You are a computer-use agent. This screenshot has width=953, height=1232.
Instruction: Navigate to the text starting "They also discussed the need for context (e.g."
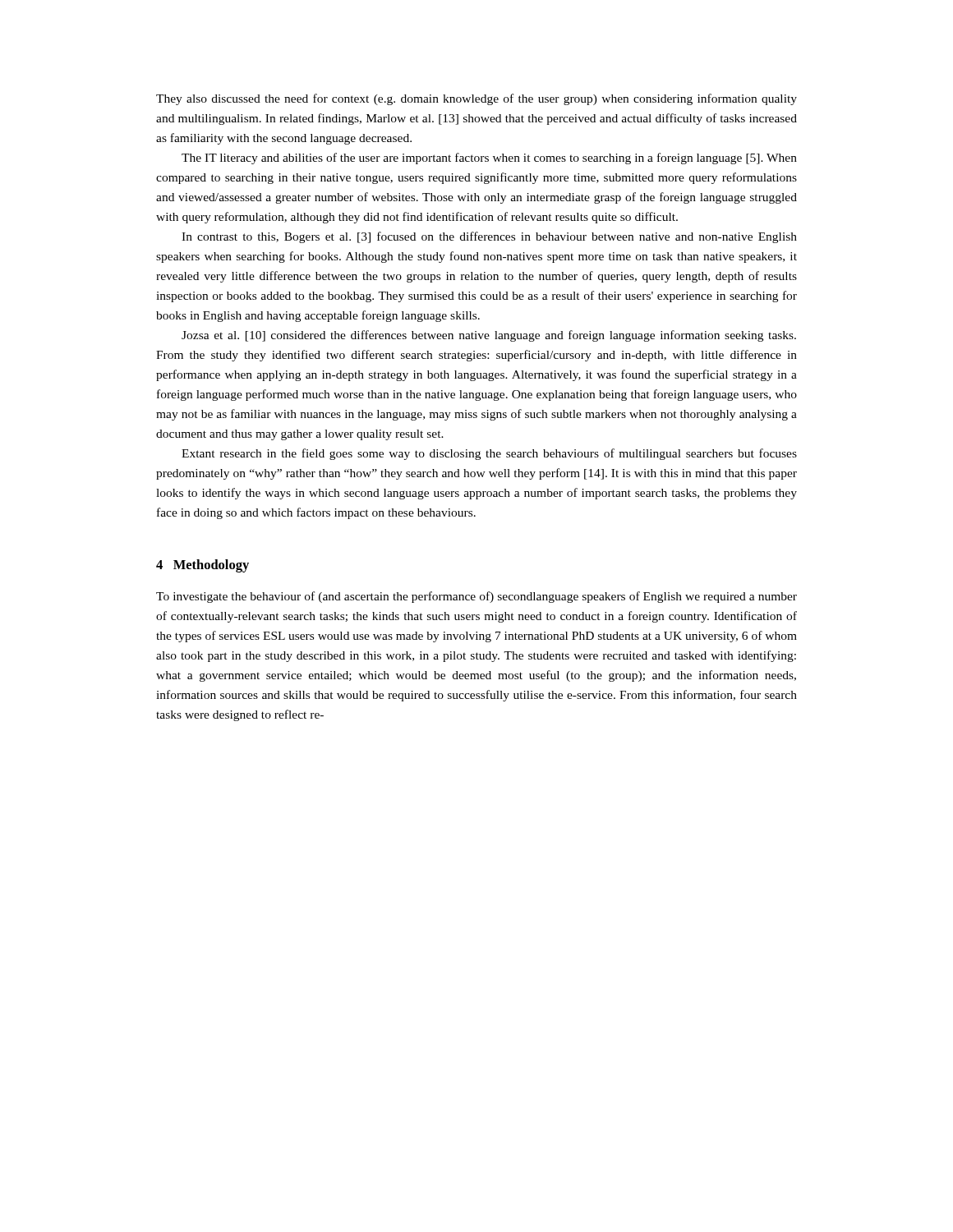(476, 306)
